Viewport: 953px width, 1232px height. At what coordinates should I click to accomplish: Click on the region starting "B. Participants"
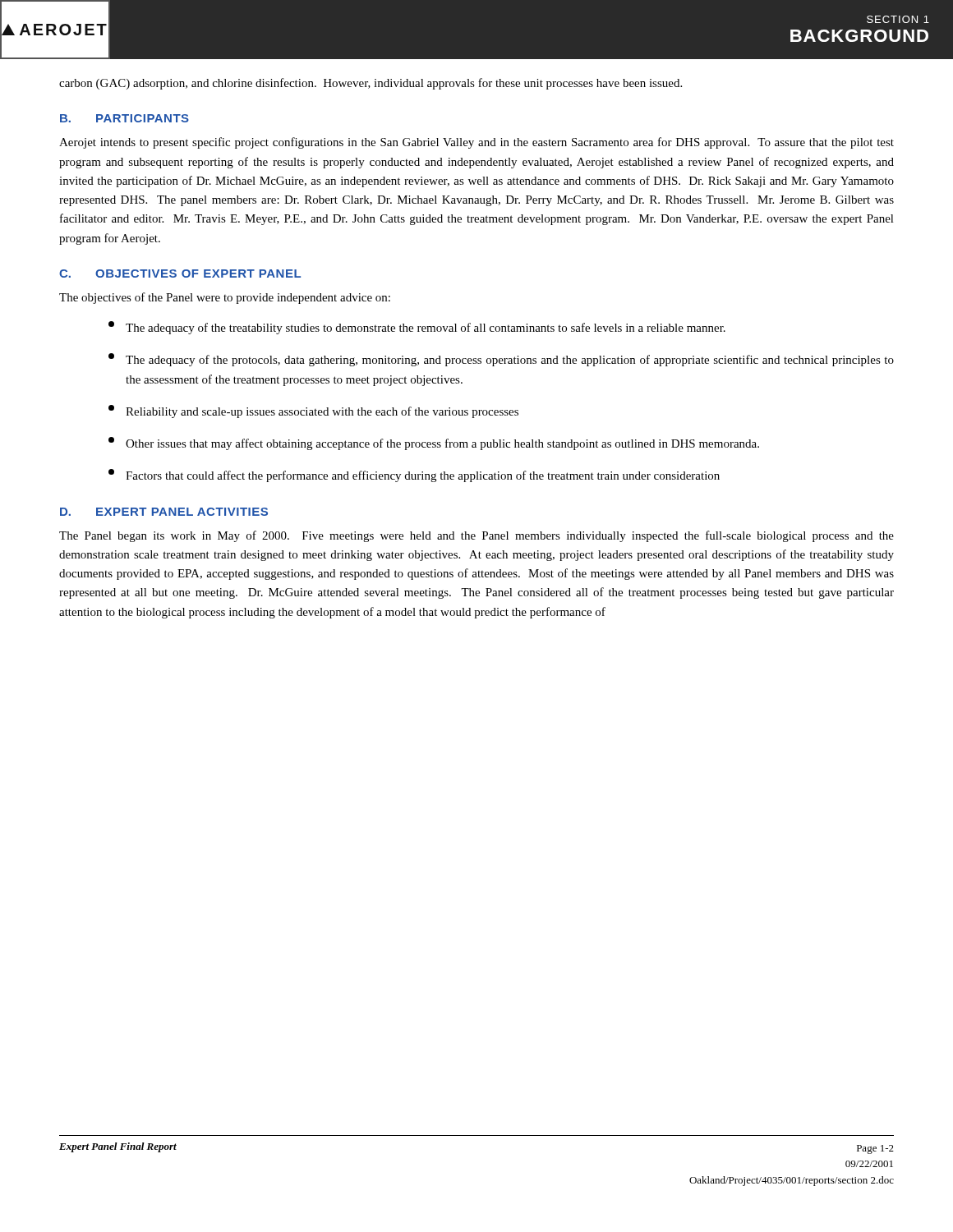click(124, 118)
